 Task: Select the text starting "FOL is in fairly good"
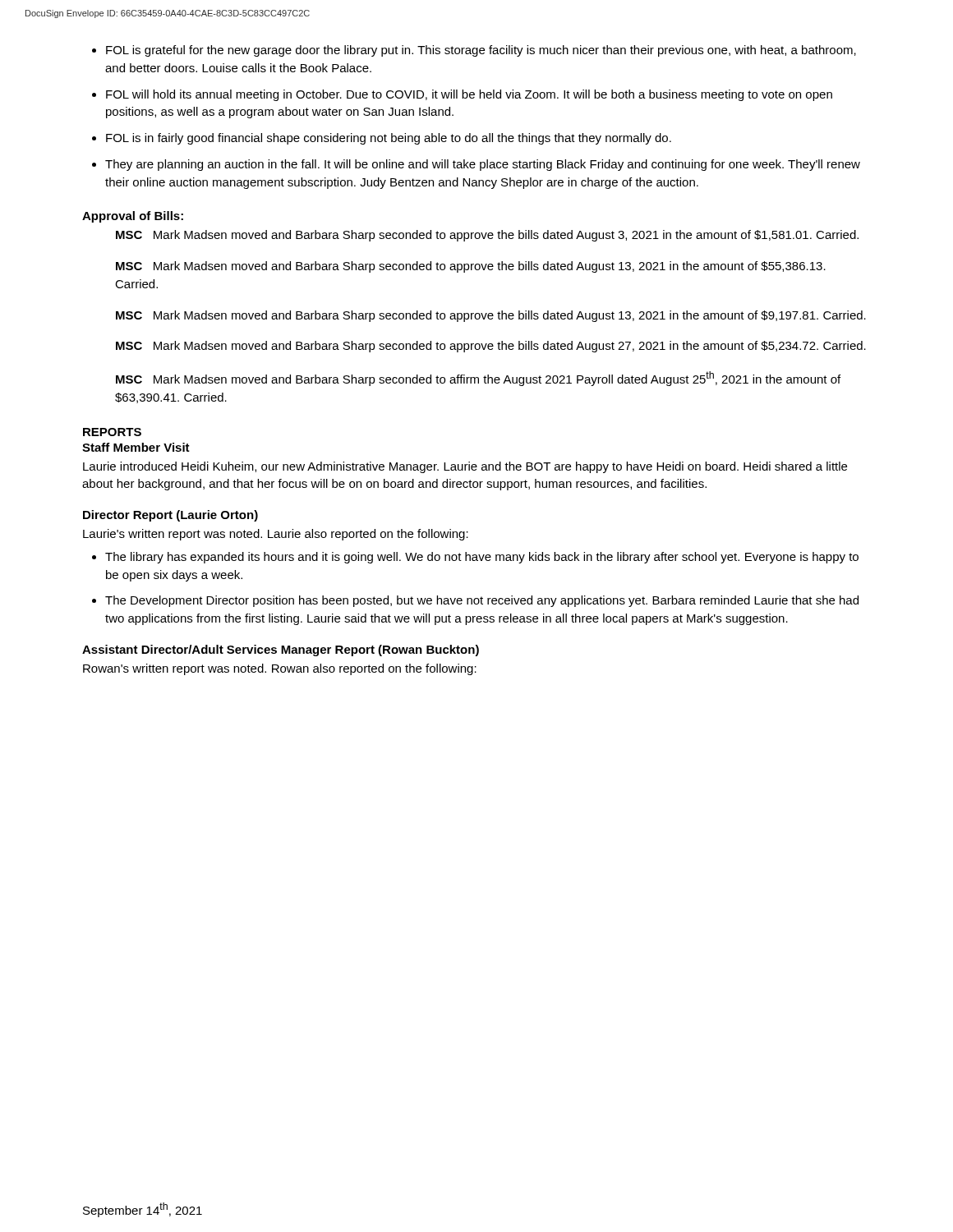click(389, 138)
